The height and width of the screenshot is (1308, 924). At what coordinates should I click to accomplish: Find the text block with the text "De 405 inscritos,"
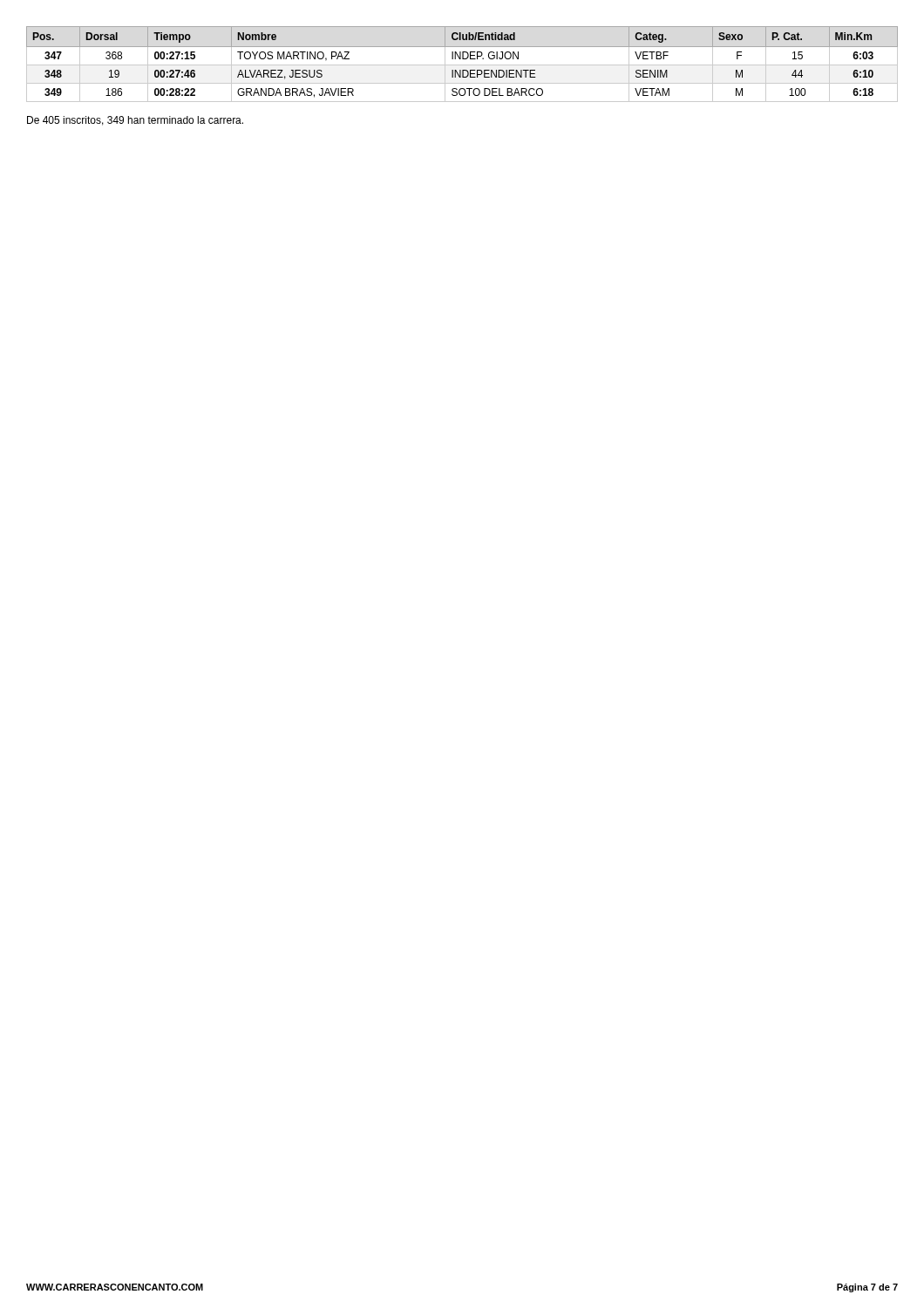(135, 120)
